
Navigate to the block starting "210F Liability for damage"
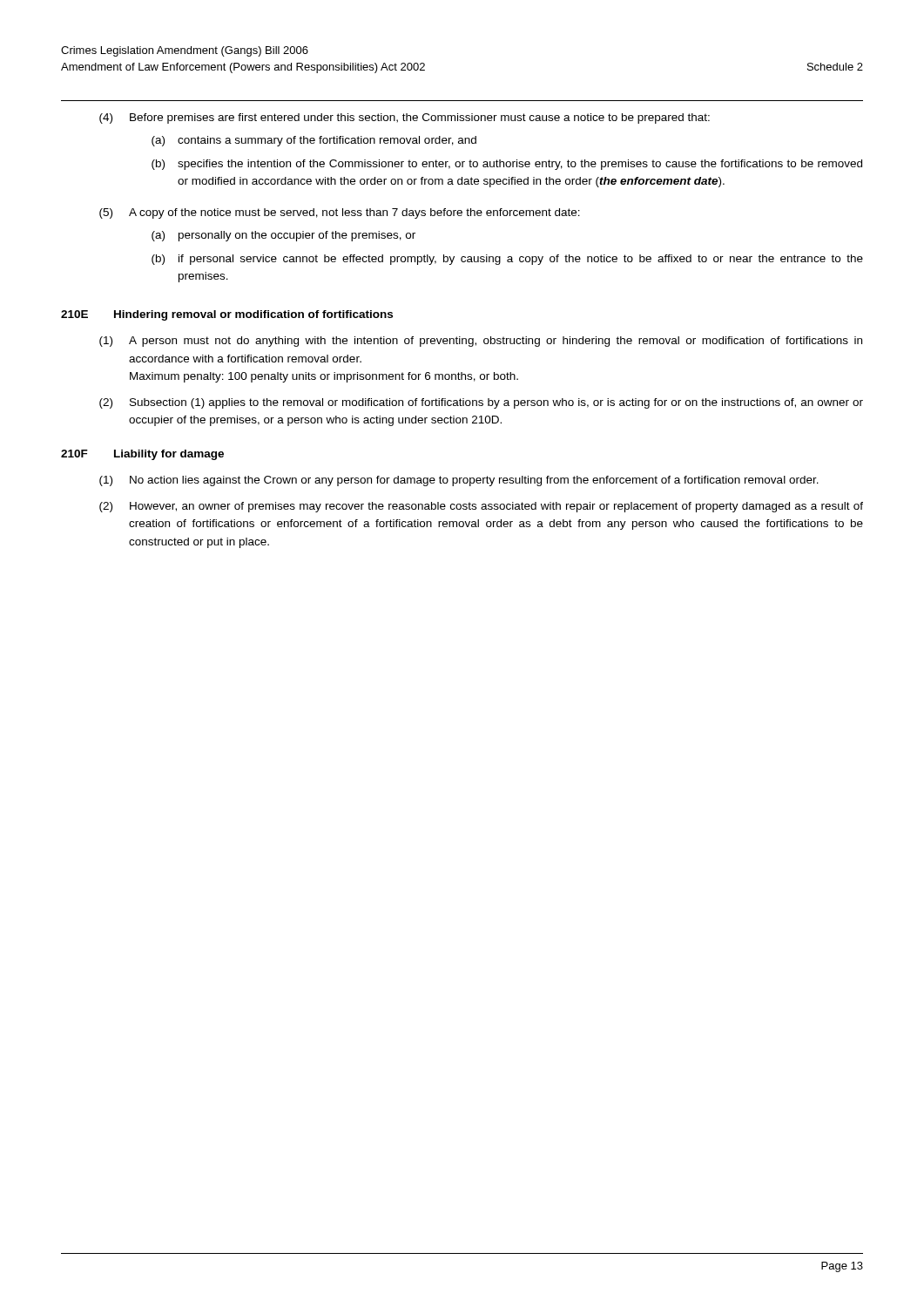[x=142, y=455]
